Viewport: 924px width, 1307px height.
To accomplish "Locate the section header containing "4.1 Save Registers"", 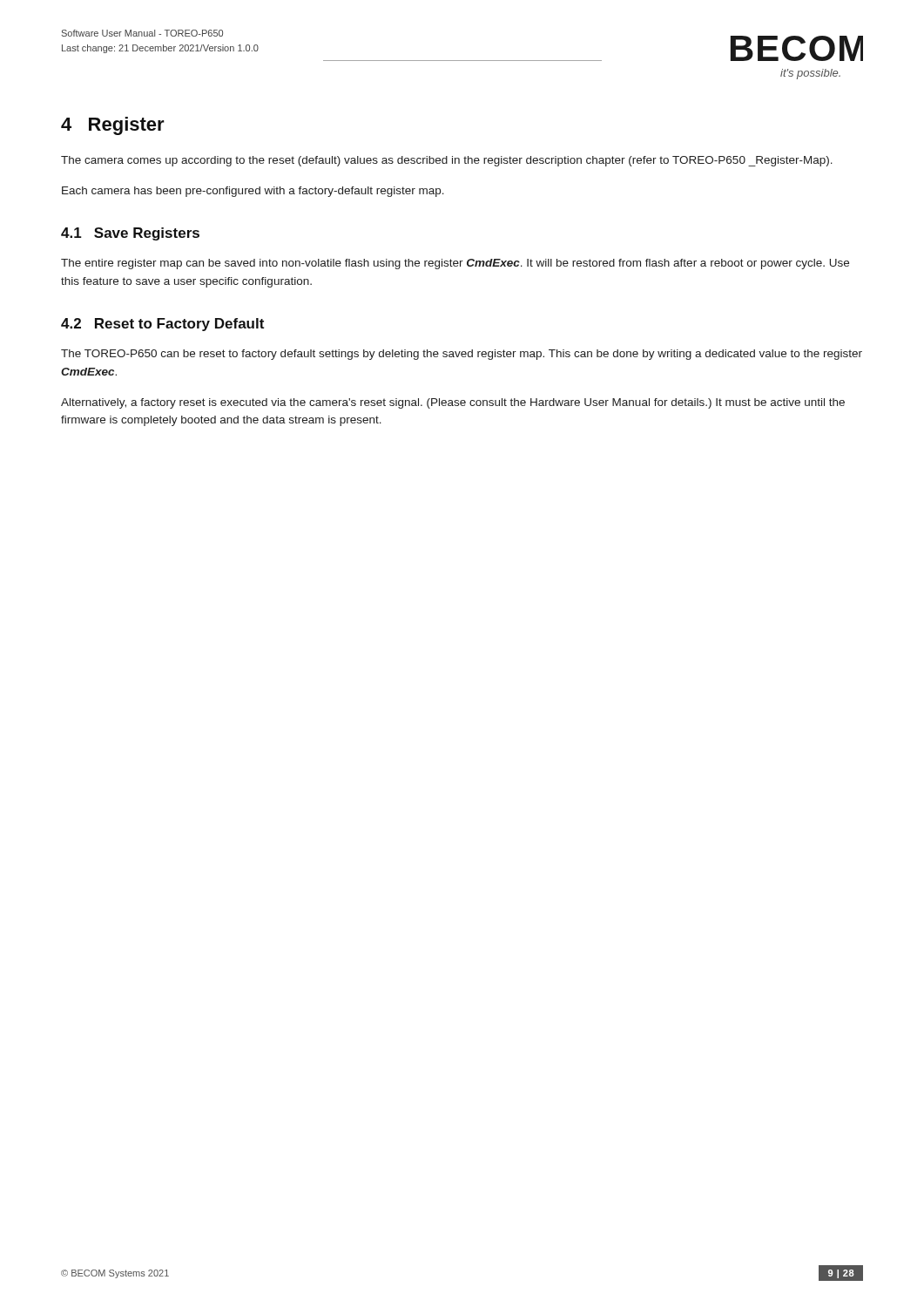I will pos(130,234).
